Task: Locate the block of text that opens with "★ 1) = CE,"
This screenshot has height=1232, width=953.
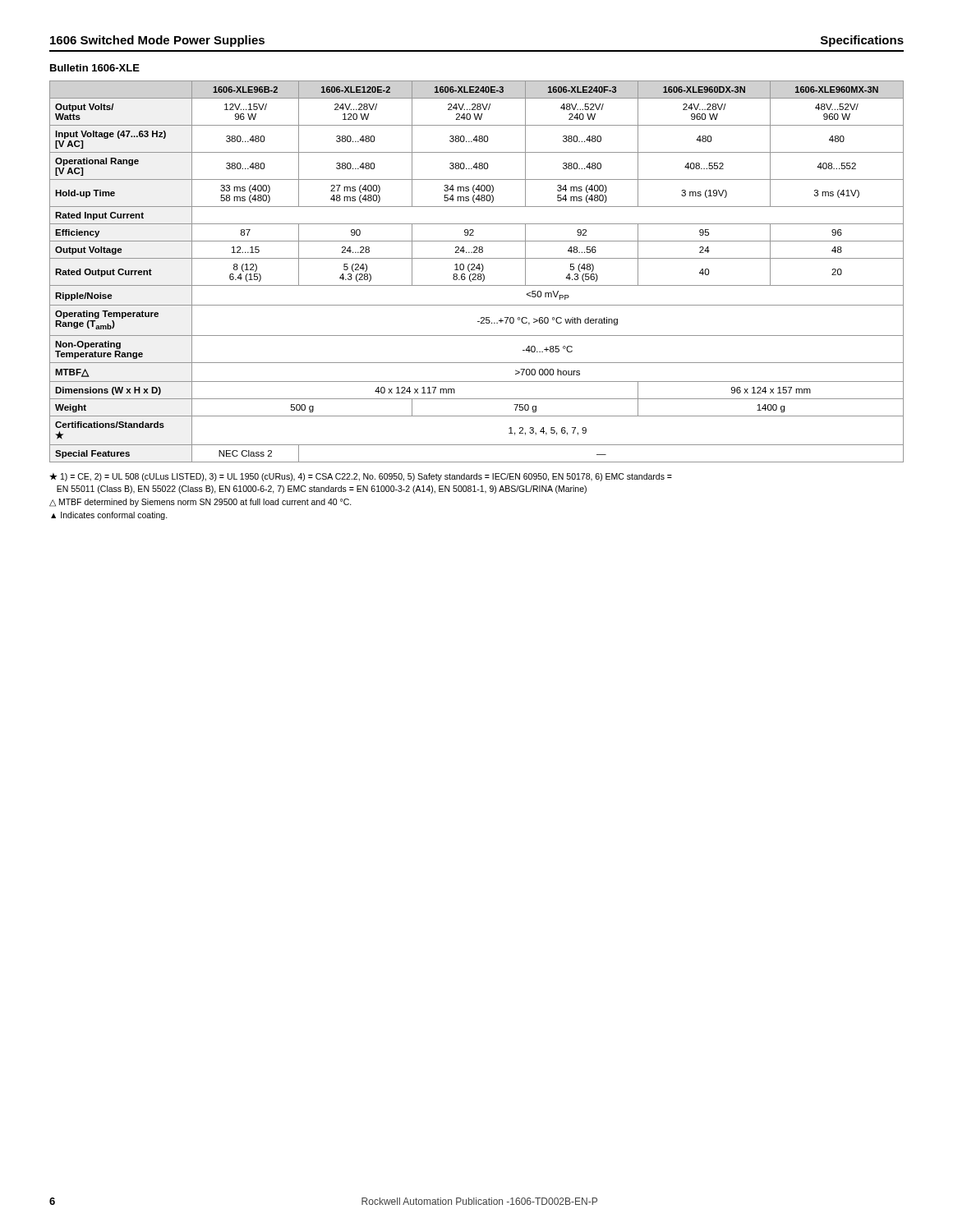Action: (x=361, y=483)
